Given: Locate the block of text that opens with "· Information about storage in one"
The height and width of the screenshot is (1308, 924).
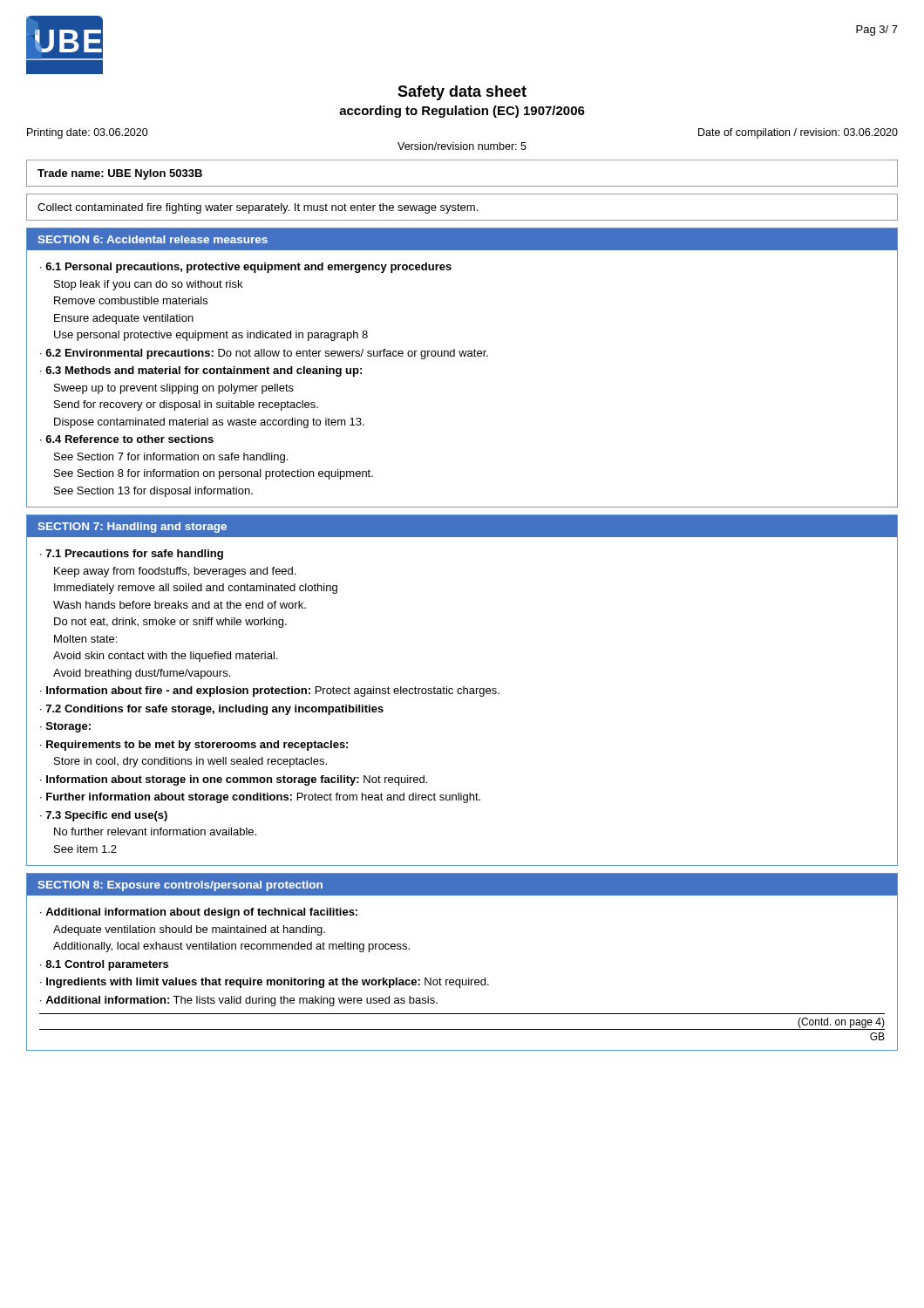Looking at the screenshot, I should point(234,779).
